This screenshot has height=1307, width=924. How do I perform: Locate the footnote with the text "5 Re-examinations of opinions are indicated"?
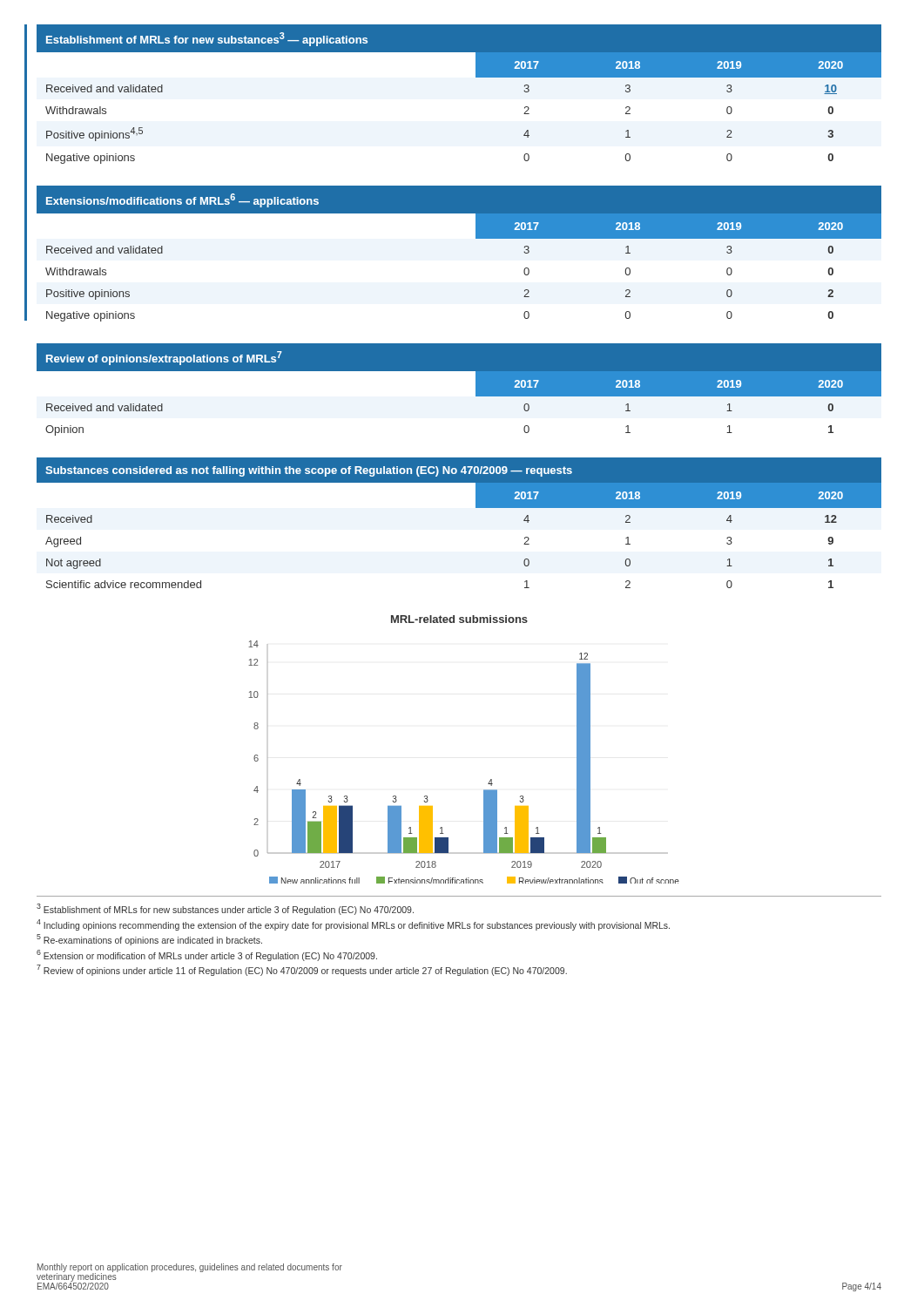click(x=150, y=939)
